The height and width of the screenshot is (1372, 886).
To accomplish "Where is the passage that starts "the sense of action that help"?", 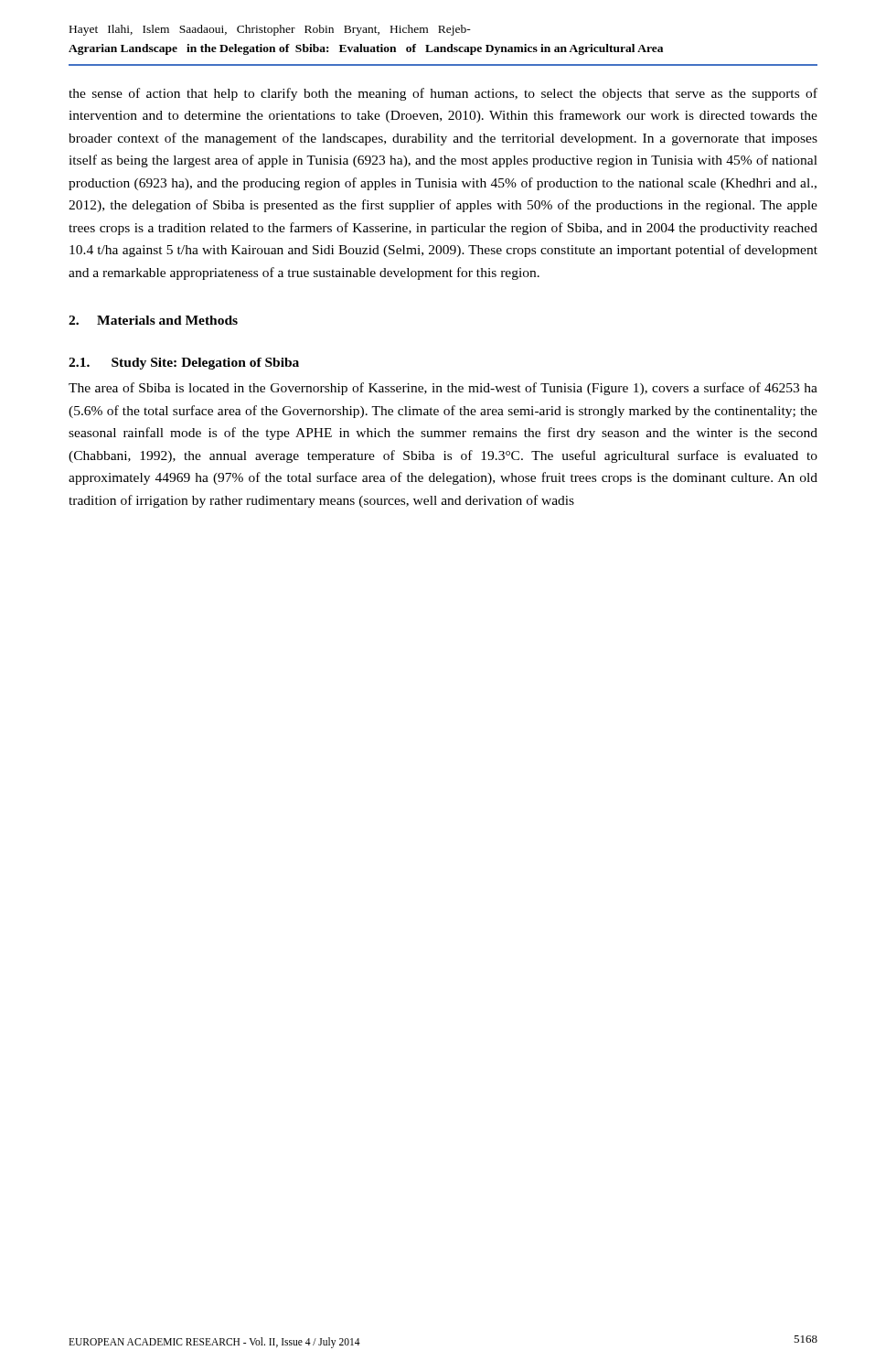I will (443, 182).
